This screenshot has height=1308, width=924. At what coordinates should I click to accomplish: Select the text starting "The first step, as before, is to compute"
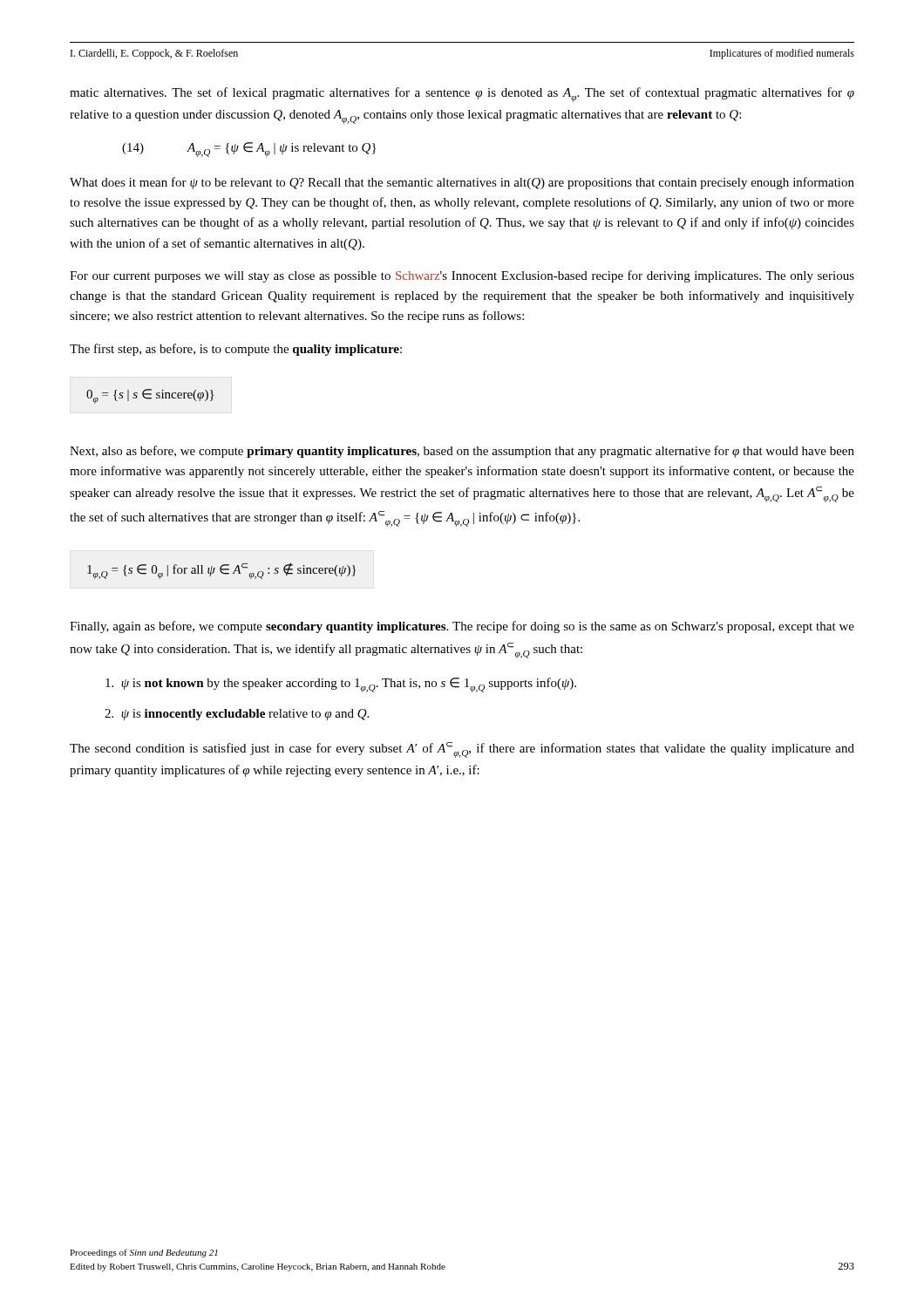click(236, 349)
